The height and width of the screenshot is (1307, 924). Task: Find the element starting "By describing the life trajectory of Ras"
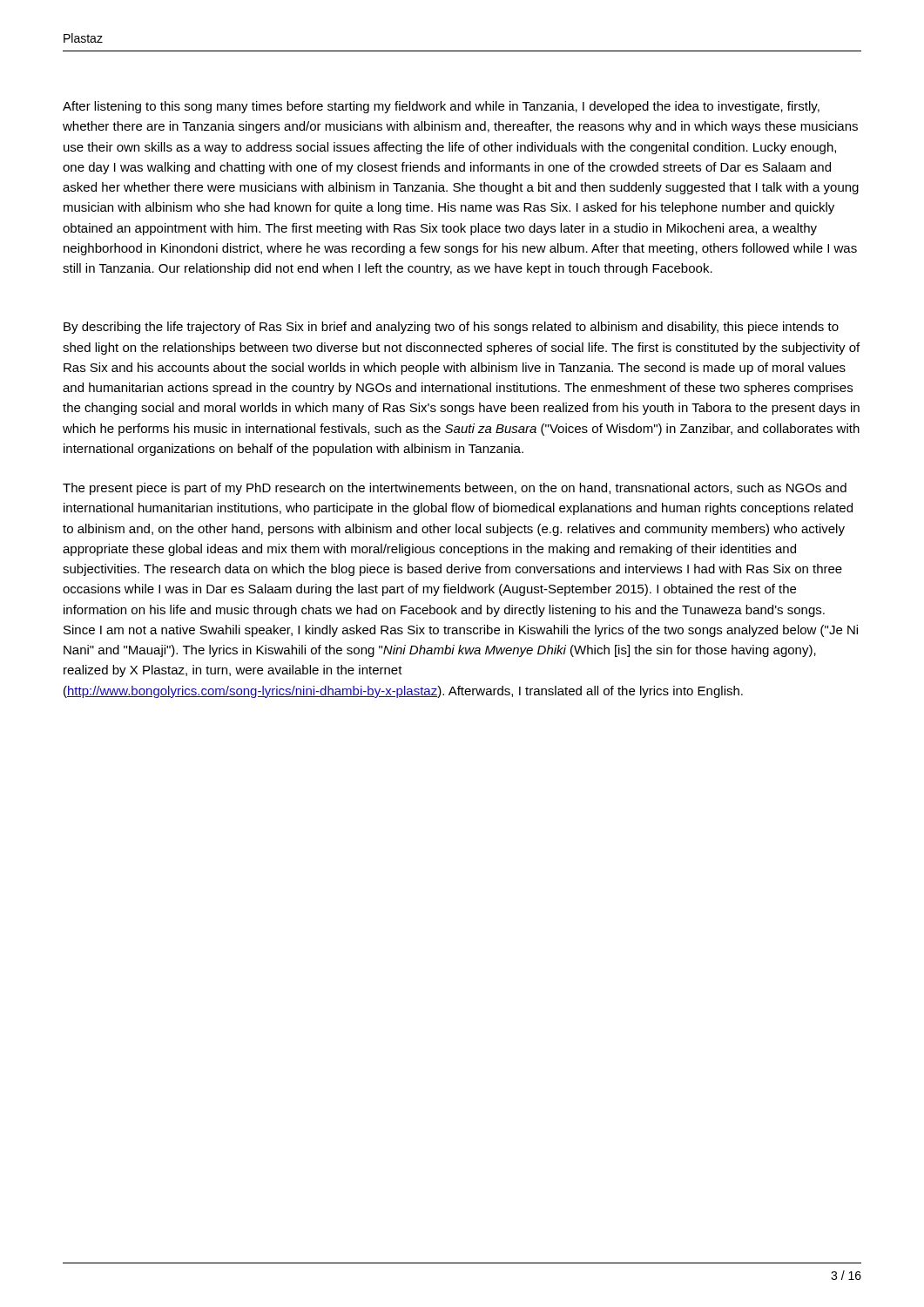coord(461,387)
